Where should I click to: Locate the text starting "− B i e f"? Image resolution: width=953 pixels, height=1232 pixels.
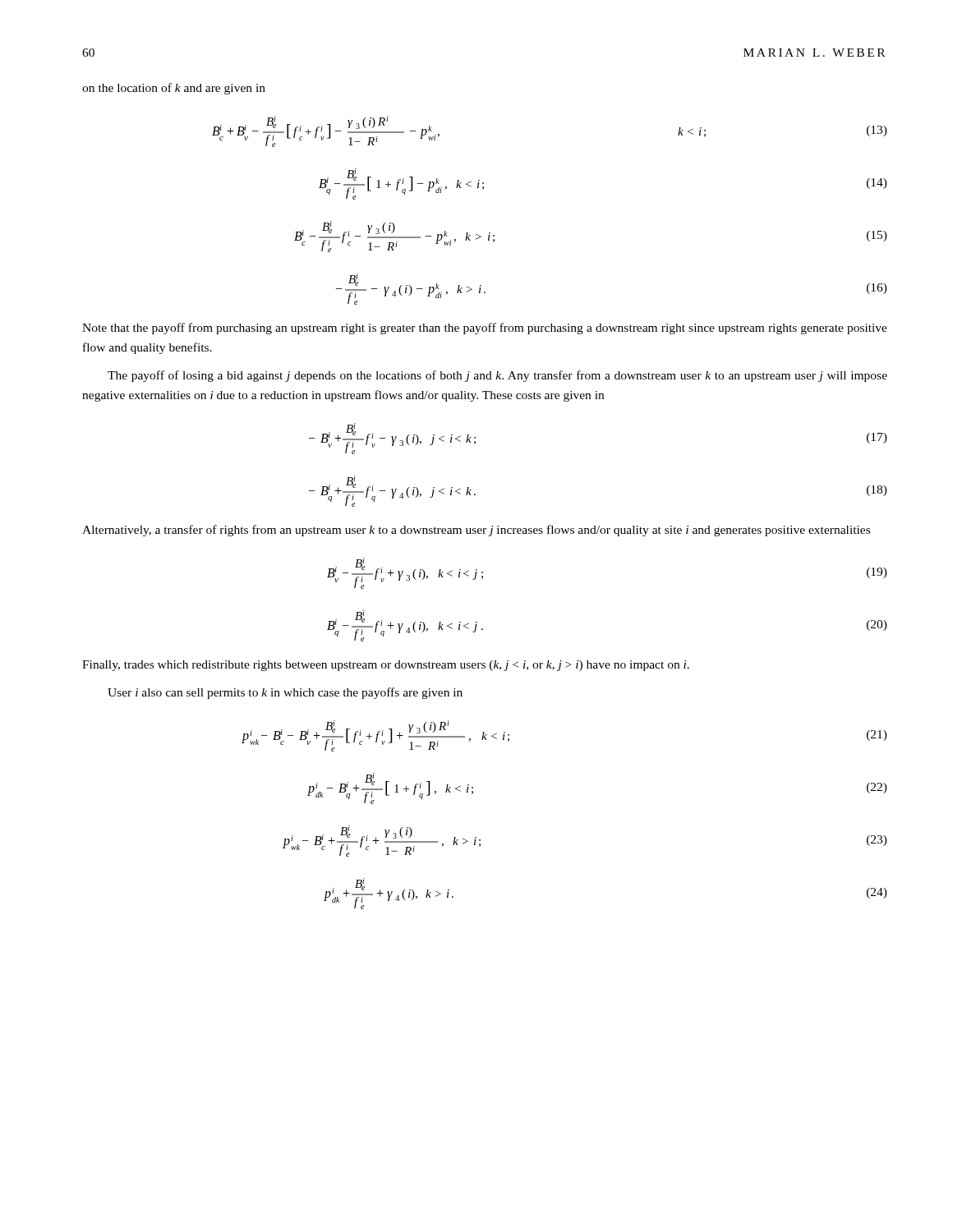coord(485,287)
